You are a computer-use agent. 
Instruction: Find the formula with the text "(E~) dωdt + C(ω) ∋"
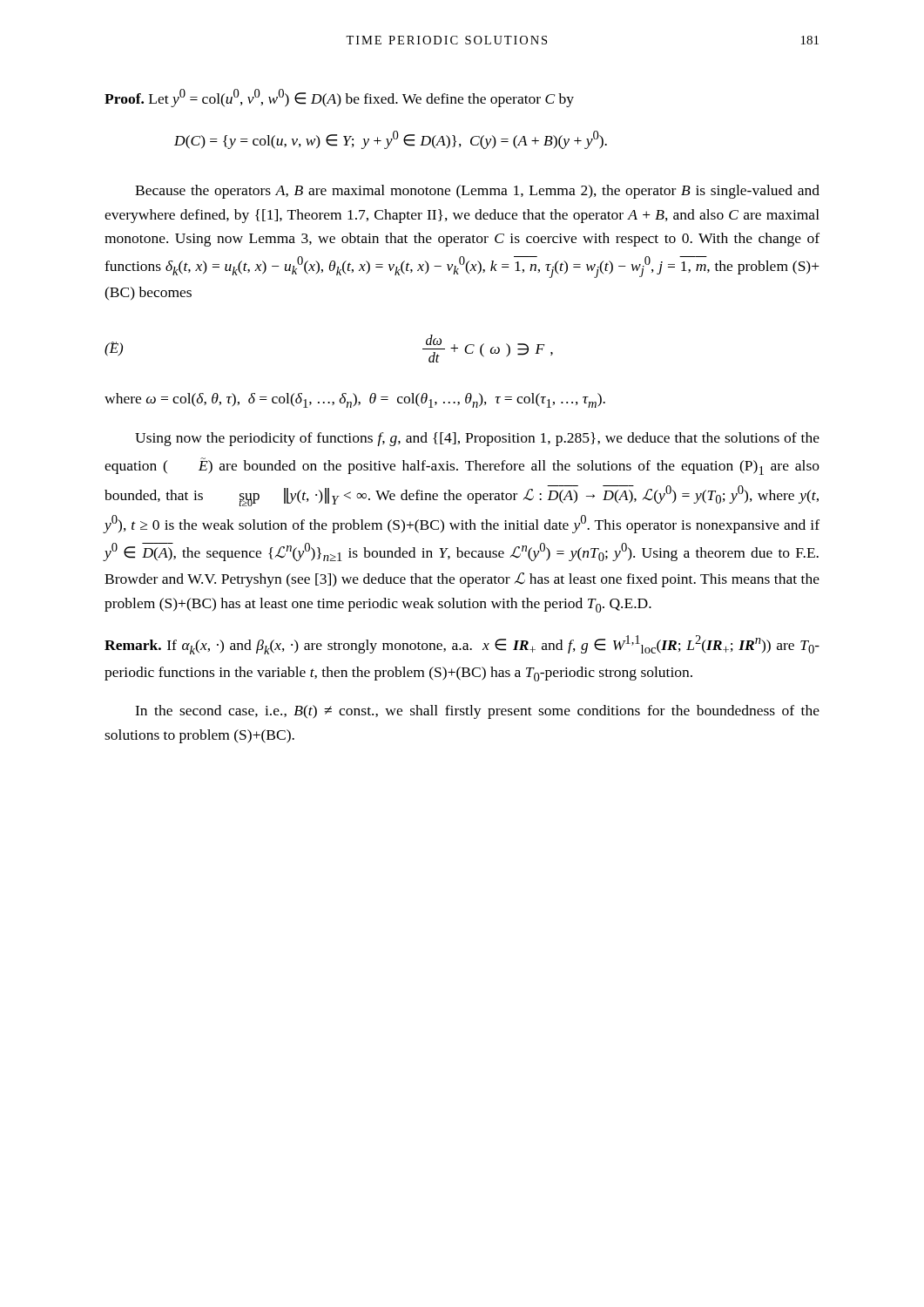click(462, 349)
